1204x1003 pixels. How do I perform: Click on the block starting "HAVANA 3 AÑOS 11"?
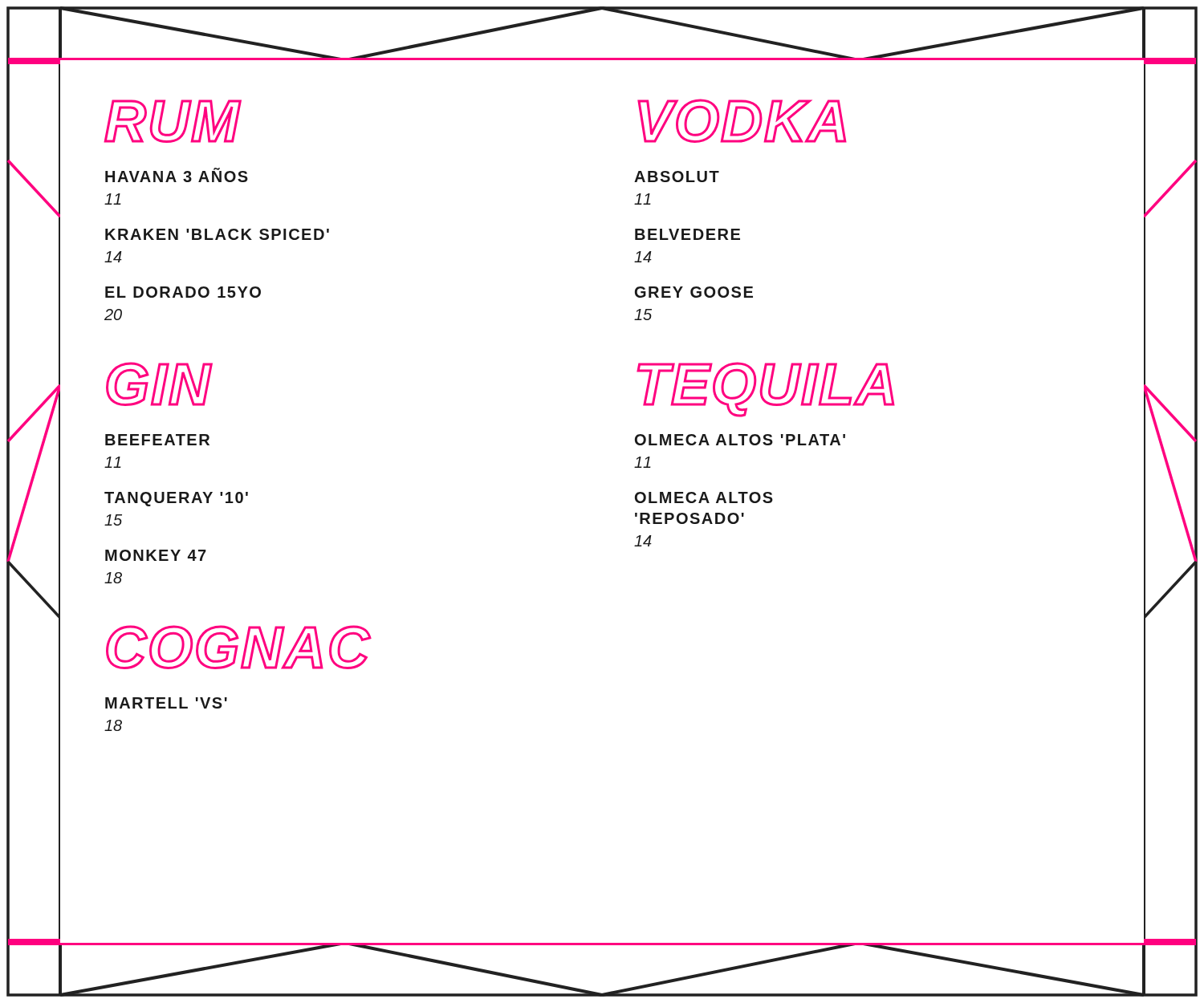click(177, 175)
